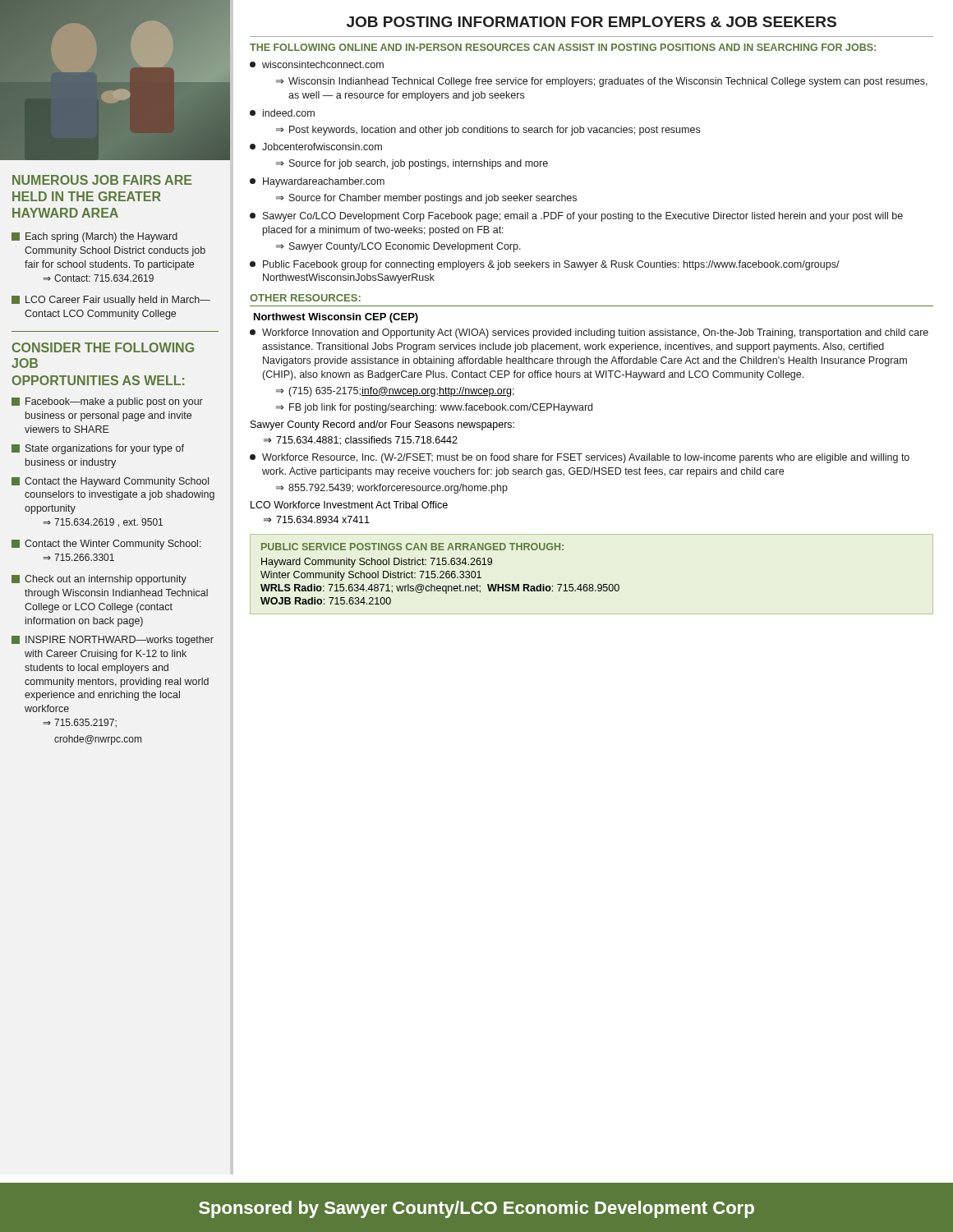Locate the section header that opens with "CONSIDER THE FOLLOWING JOB OPPORTUNITIES AS"

tap(115, 364)
